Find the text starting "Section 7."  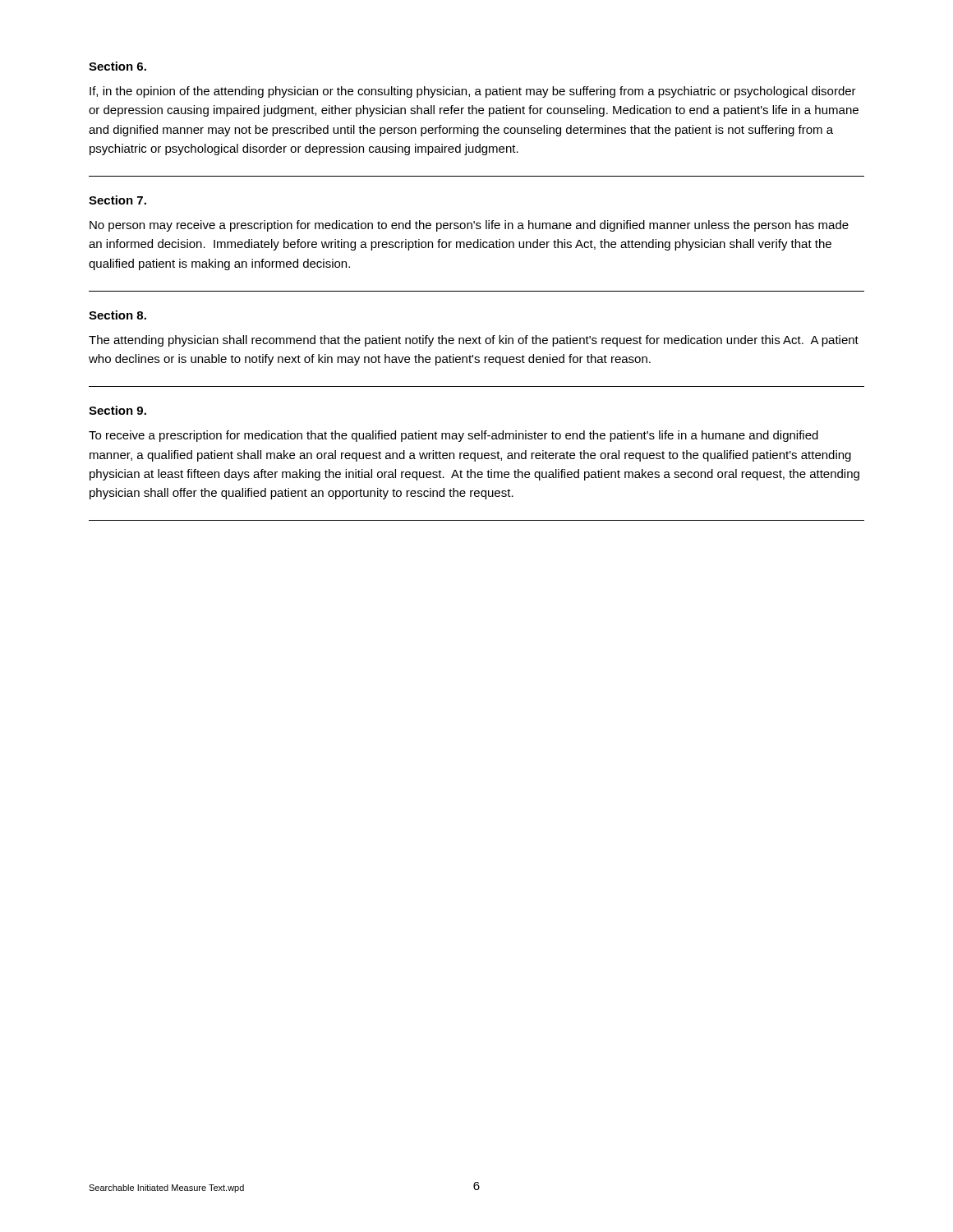118,200
